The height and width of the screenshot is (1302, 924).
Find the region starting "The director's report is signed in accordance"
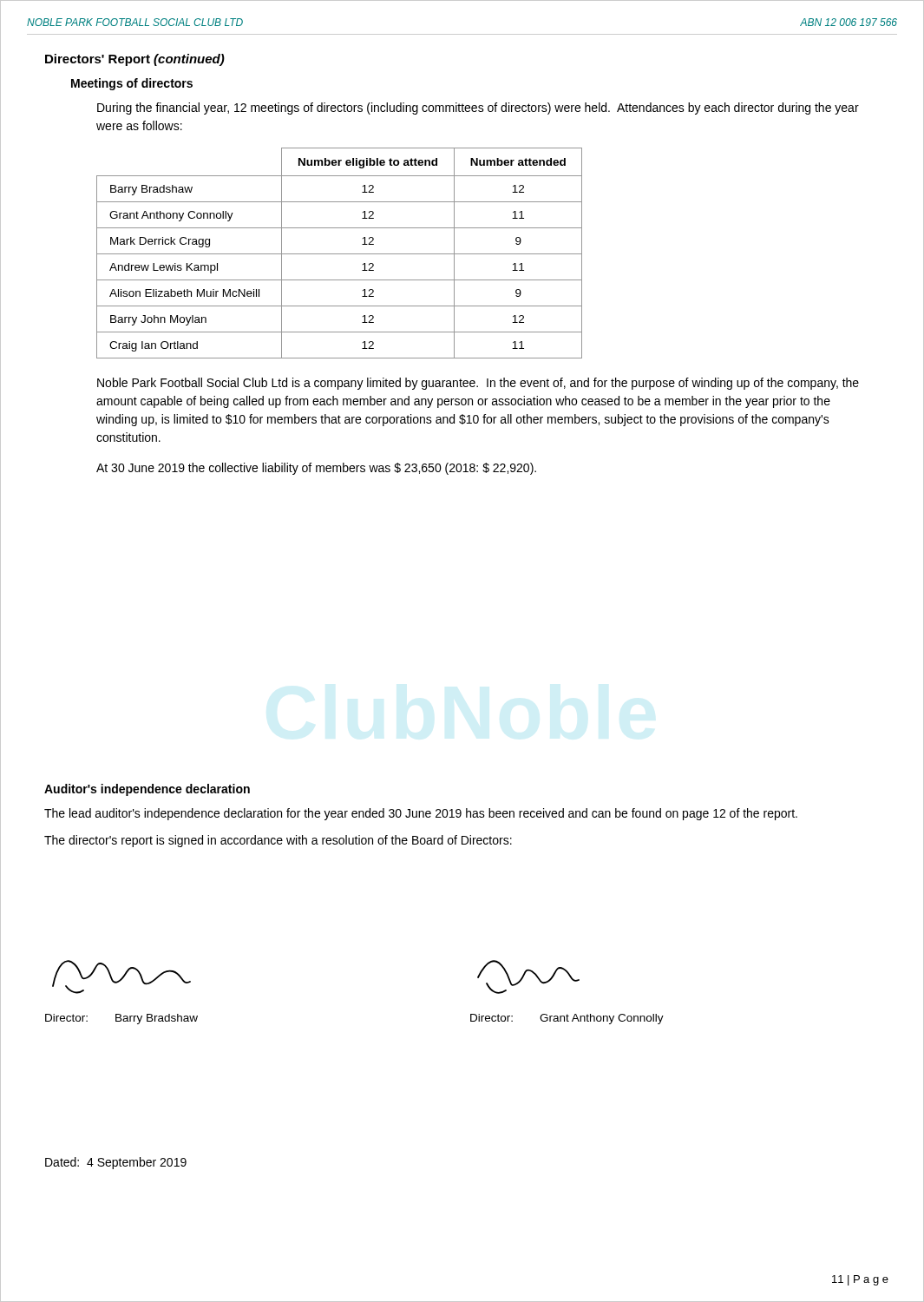click(278, 840)
